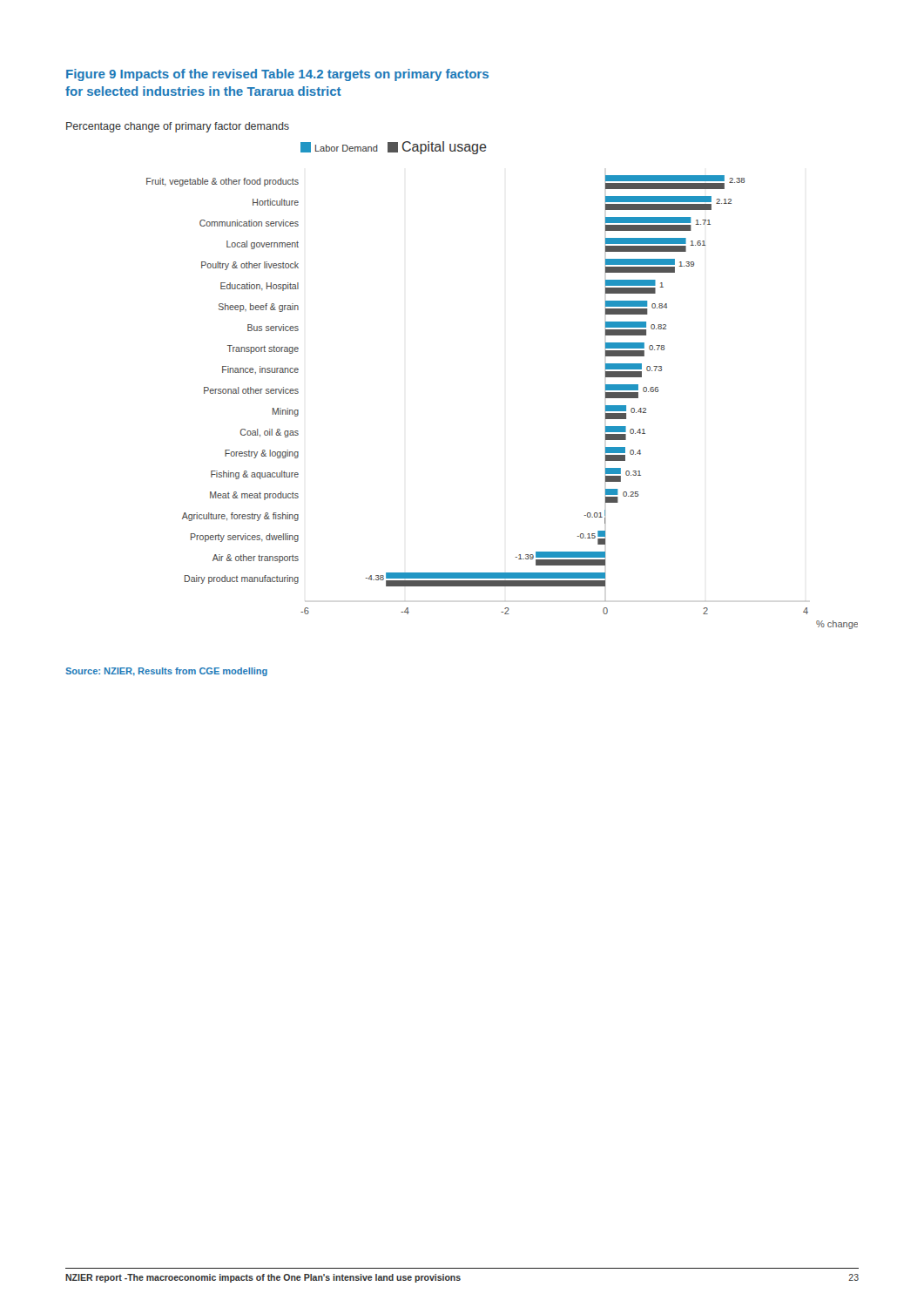Viewport: 924px width, 1307px height.
Task: Where does it say "Source: NZIER, Results from CGE modelling"?
Action: coord(166,671)
